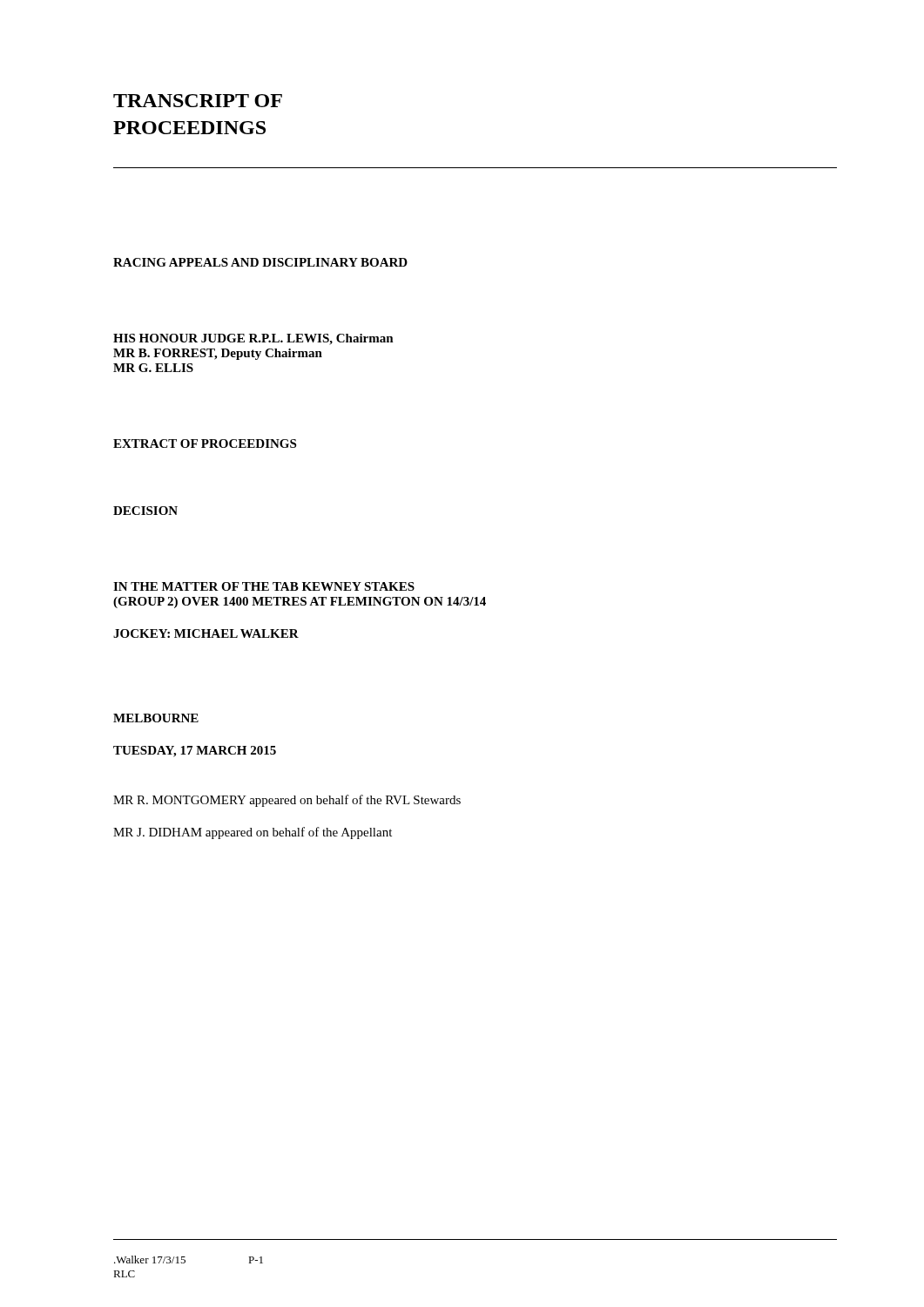Locate the block of text that opens with "MR J. DIDHAM appeared on behalf of"
This screenshot has width=924, height=1307.
click(253, 833)
